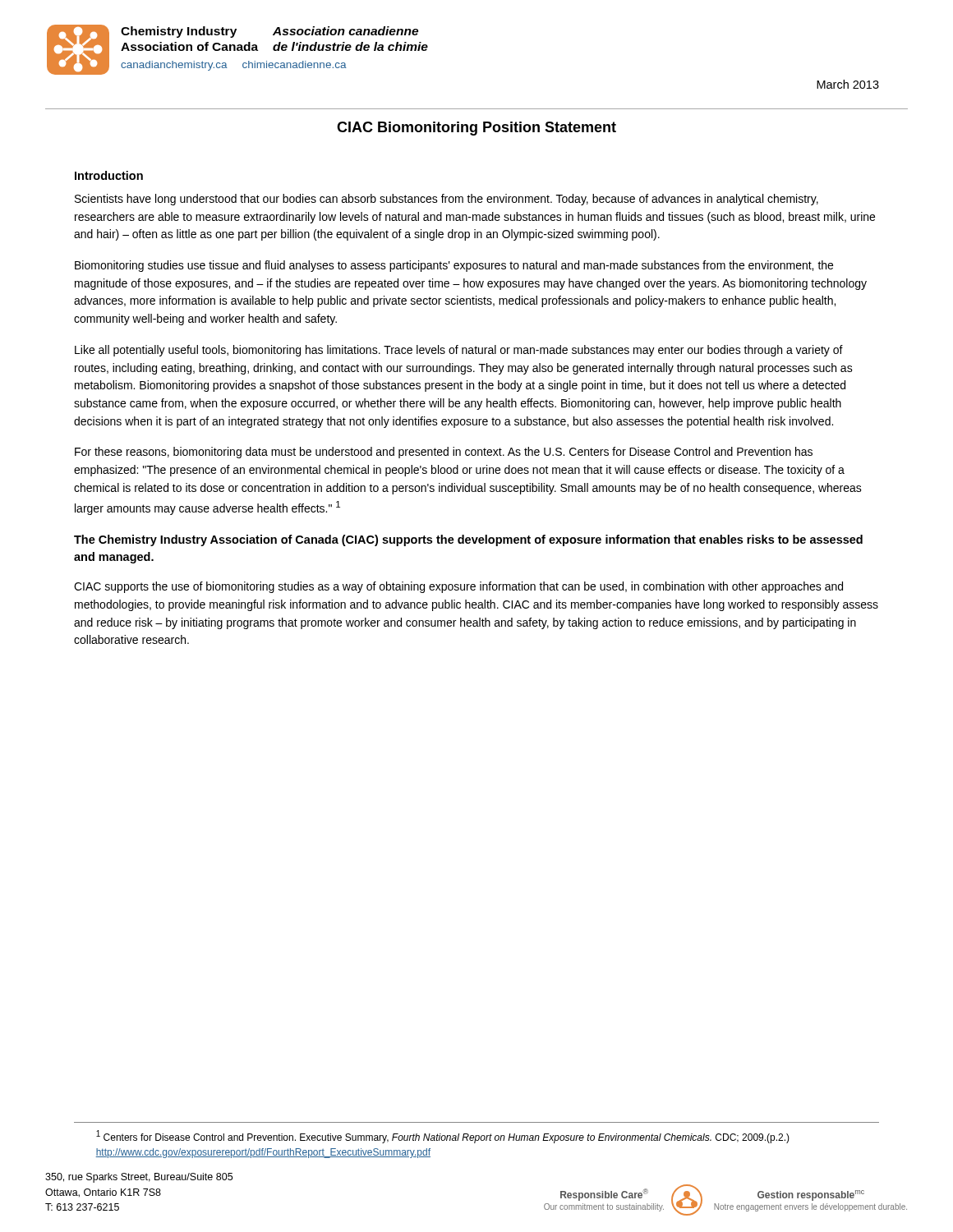Locate the element starting "March 2013"
Image resolution: width=953 pixels, height=1232 pixels.
click(x=848, y=85)
